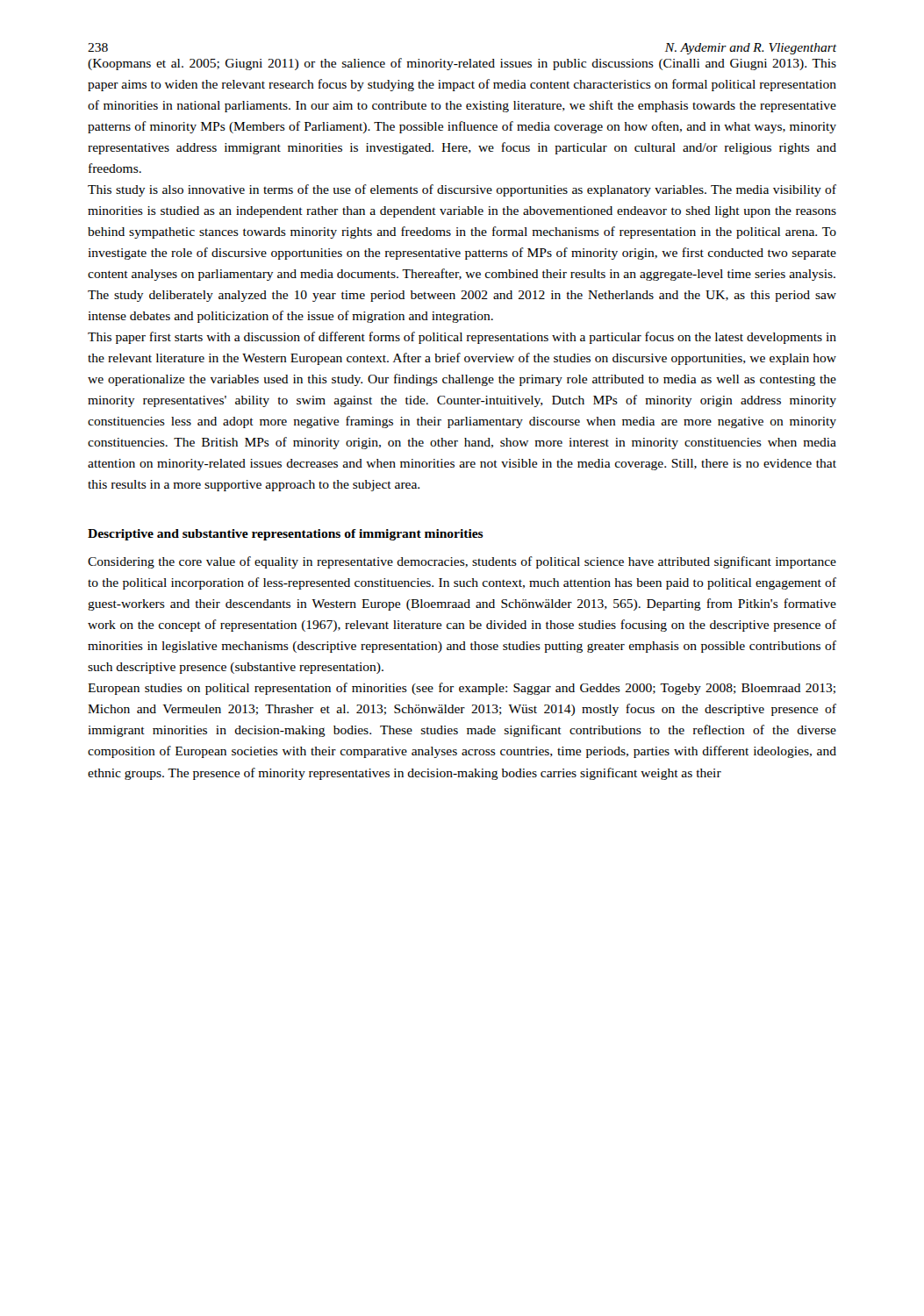Locate the text starting "Descriptive and substantive representations of immigrant minorities"
This screenshot has height=1316, width=924.
coord(462,534)
